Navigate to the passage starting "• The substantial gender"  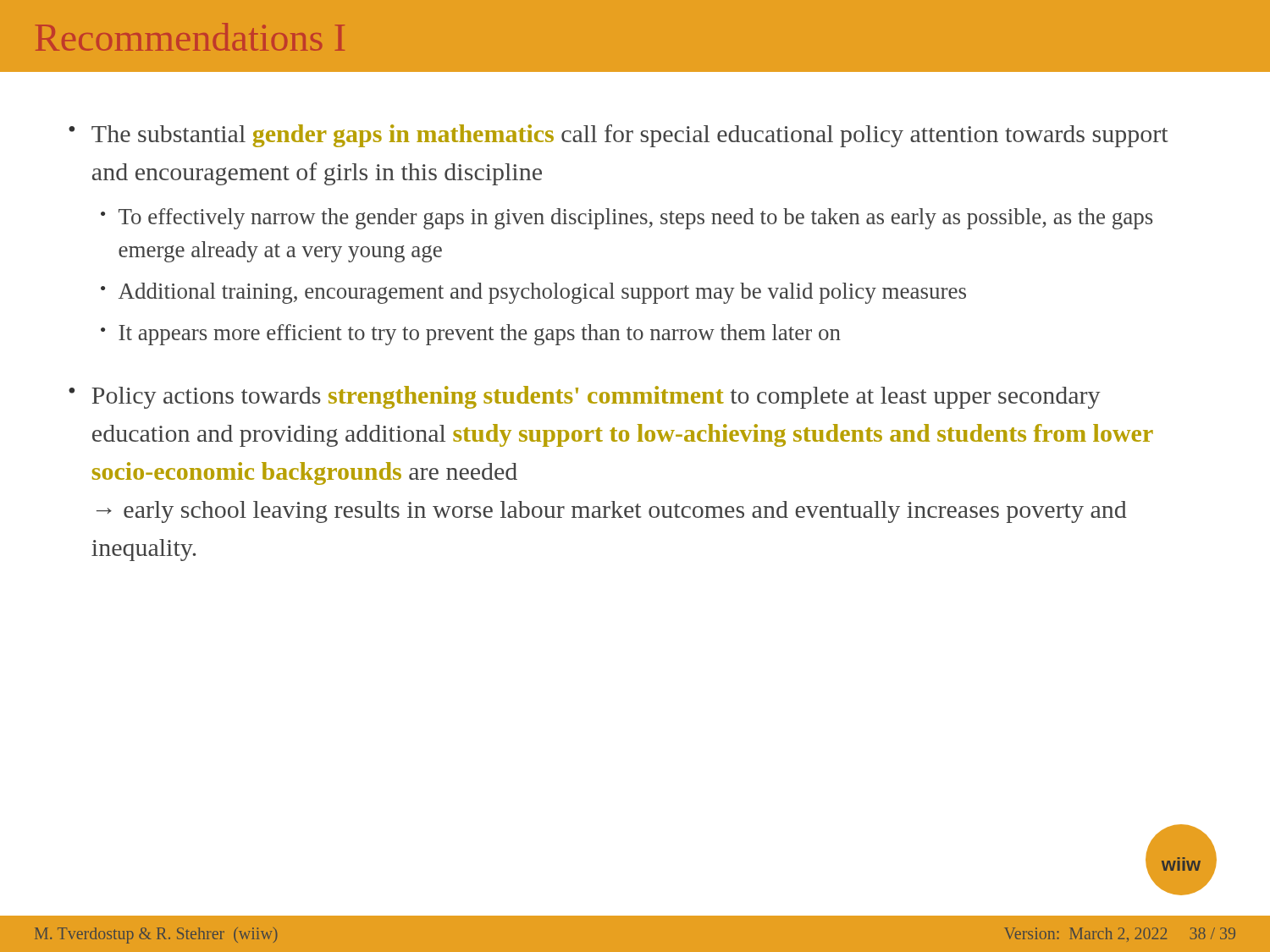(635, 236)
